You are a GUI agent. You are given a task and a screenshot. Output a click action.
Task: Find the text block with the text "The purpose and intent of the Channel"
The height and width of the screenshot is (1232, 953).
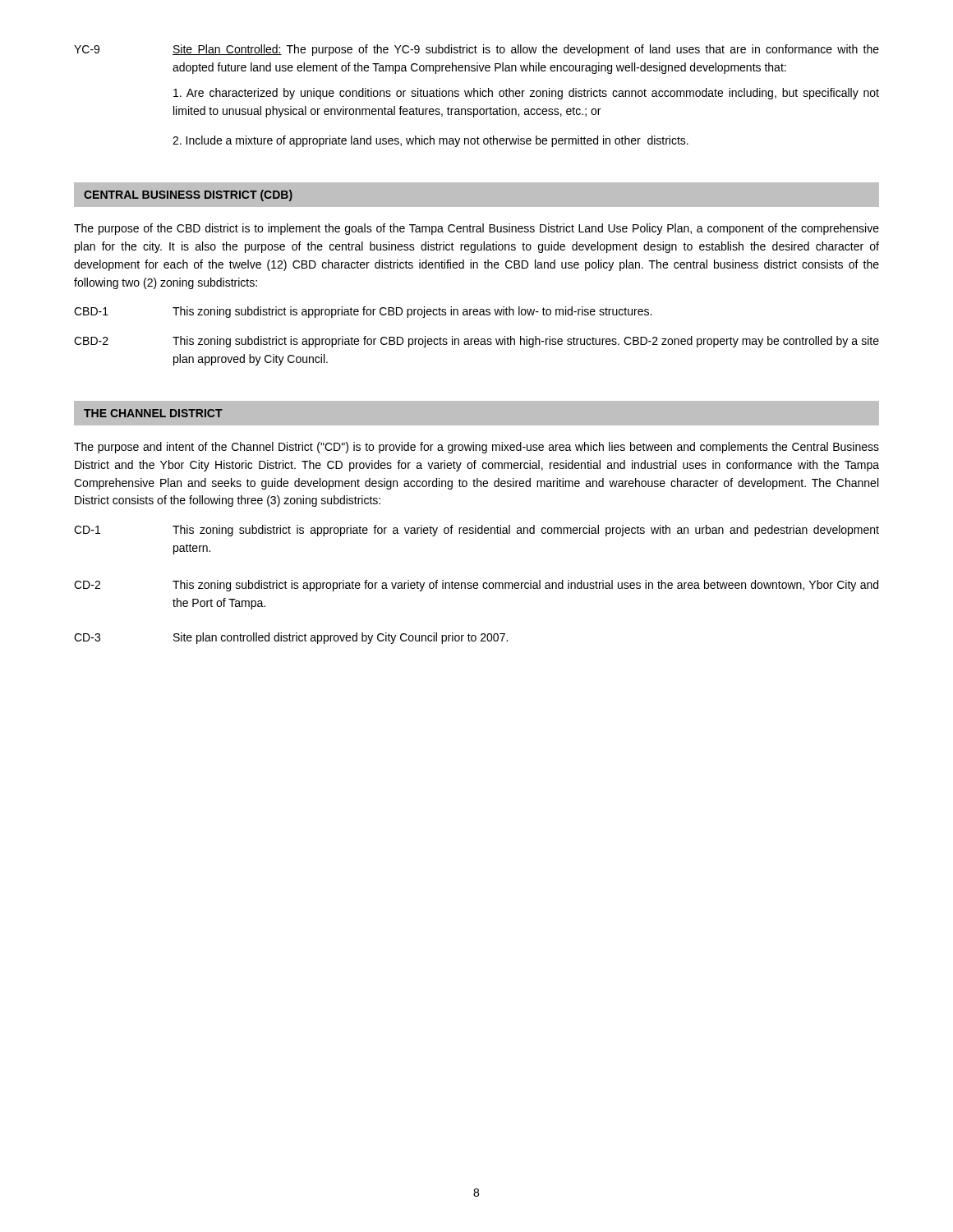point(476,474)
